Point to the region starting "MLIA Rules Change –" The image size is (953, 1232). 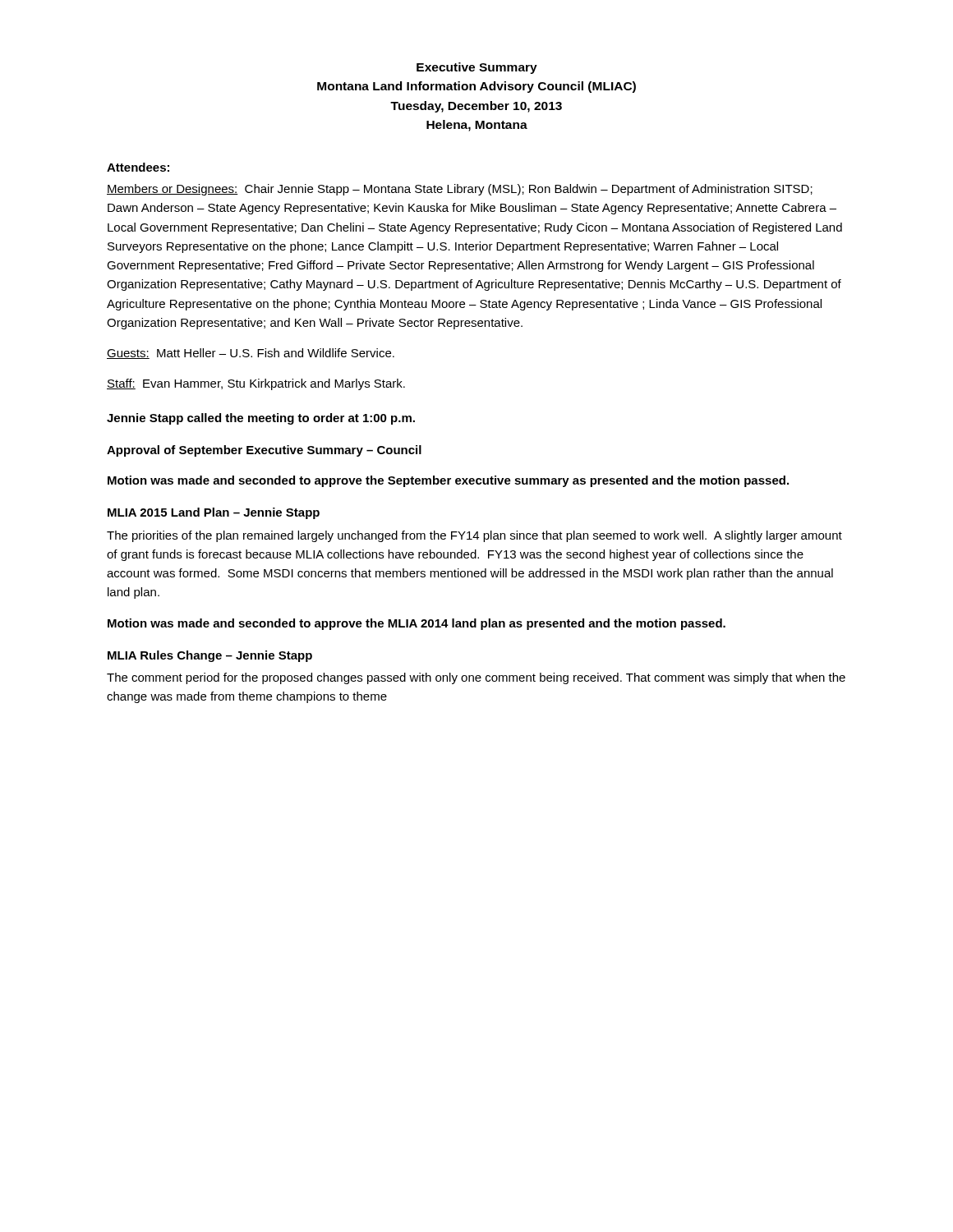[x=210, y=656]
